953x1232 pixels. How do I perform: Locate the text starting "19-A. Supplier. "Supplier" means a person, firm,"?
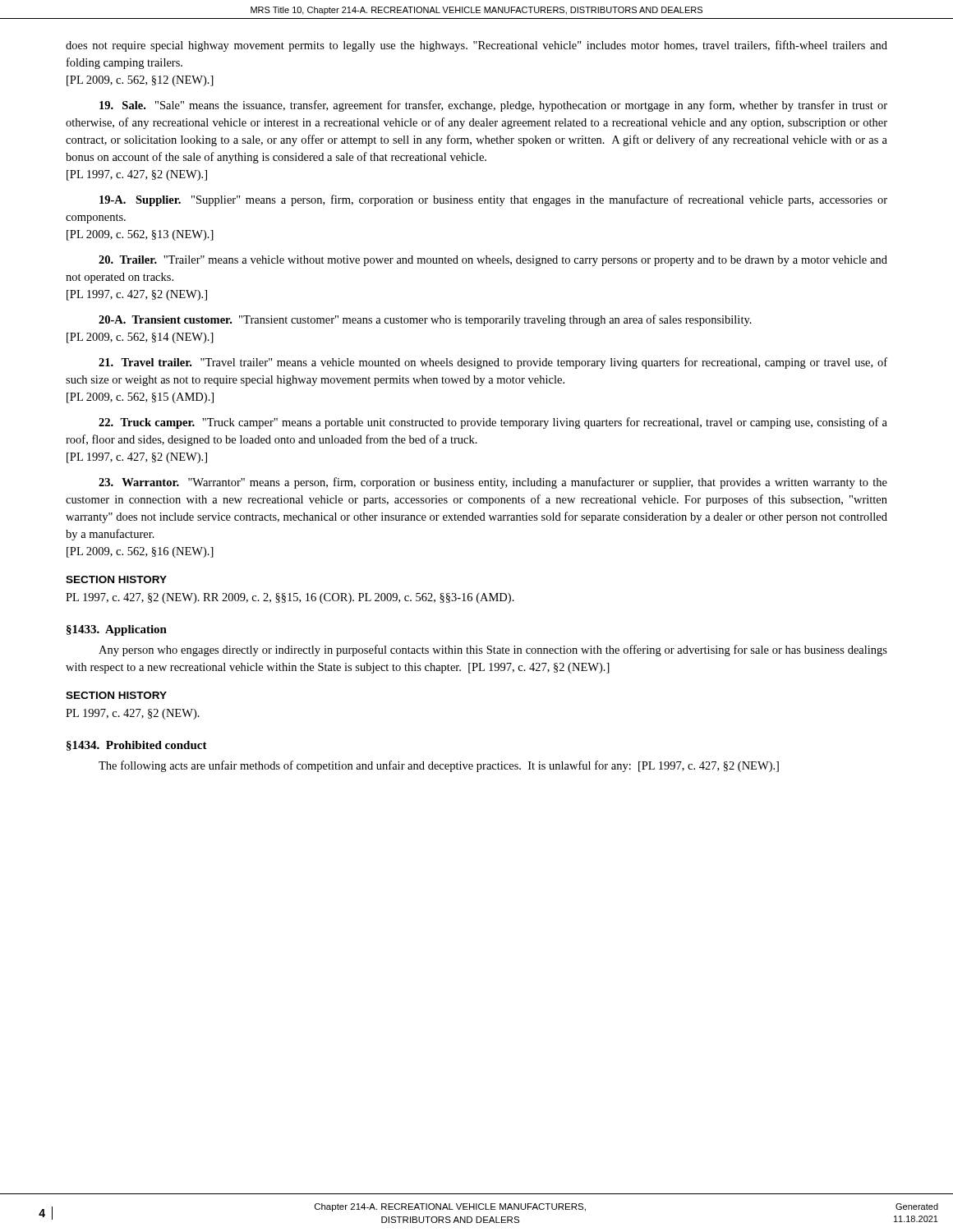[x=493, y=200]
